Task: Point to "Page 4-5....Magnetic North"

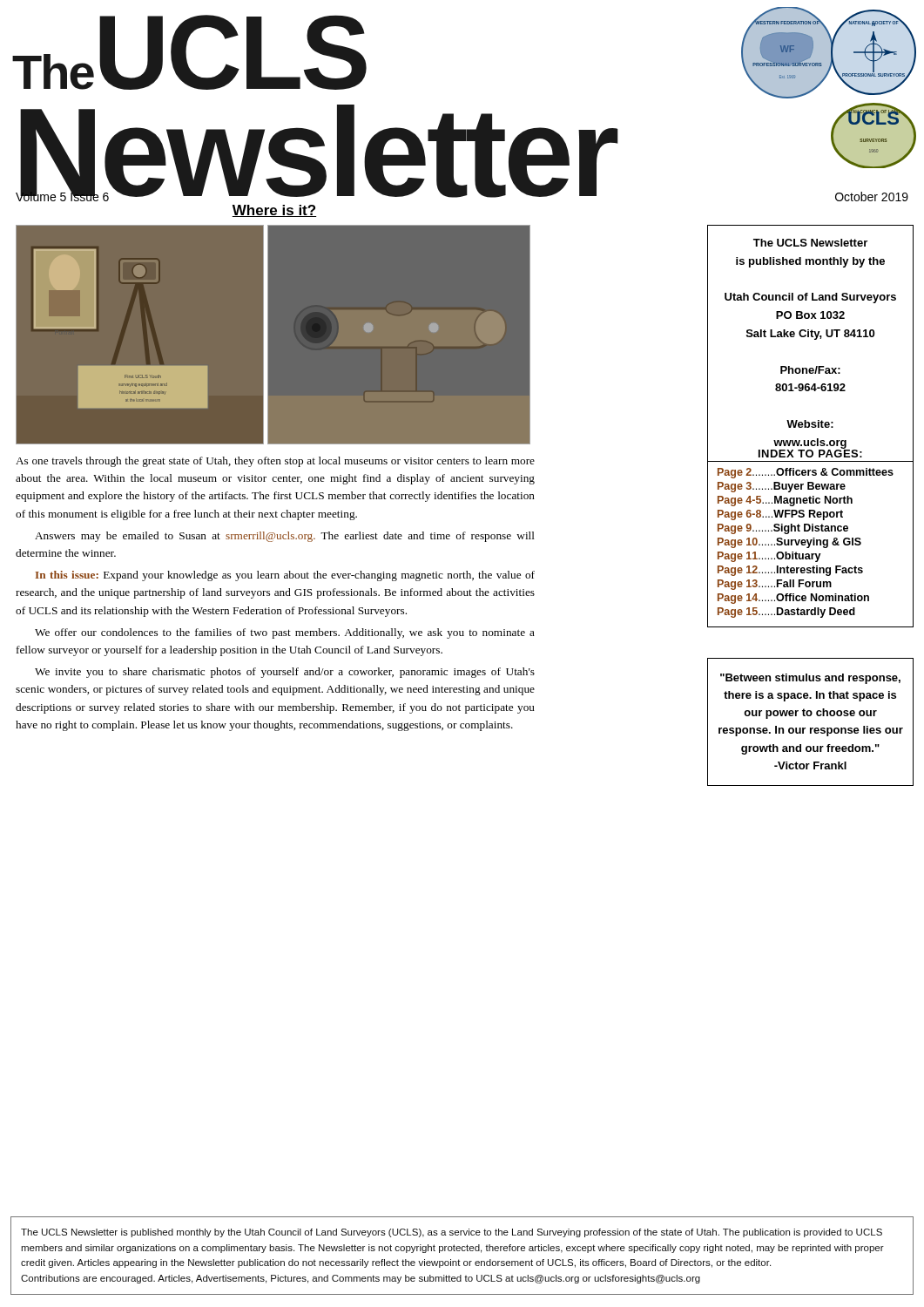Action: pos(785,500)
